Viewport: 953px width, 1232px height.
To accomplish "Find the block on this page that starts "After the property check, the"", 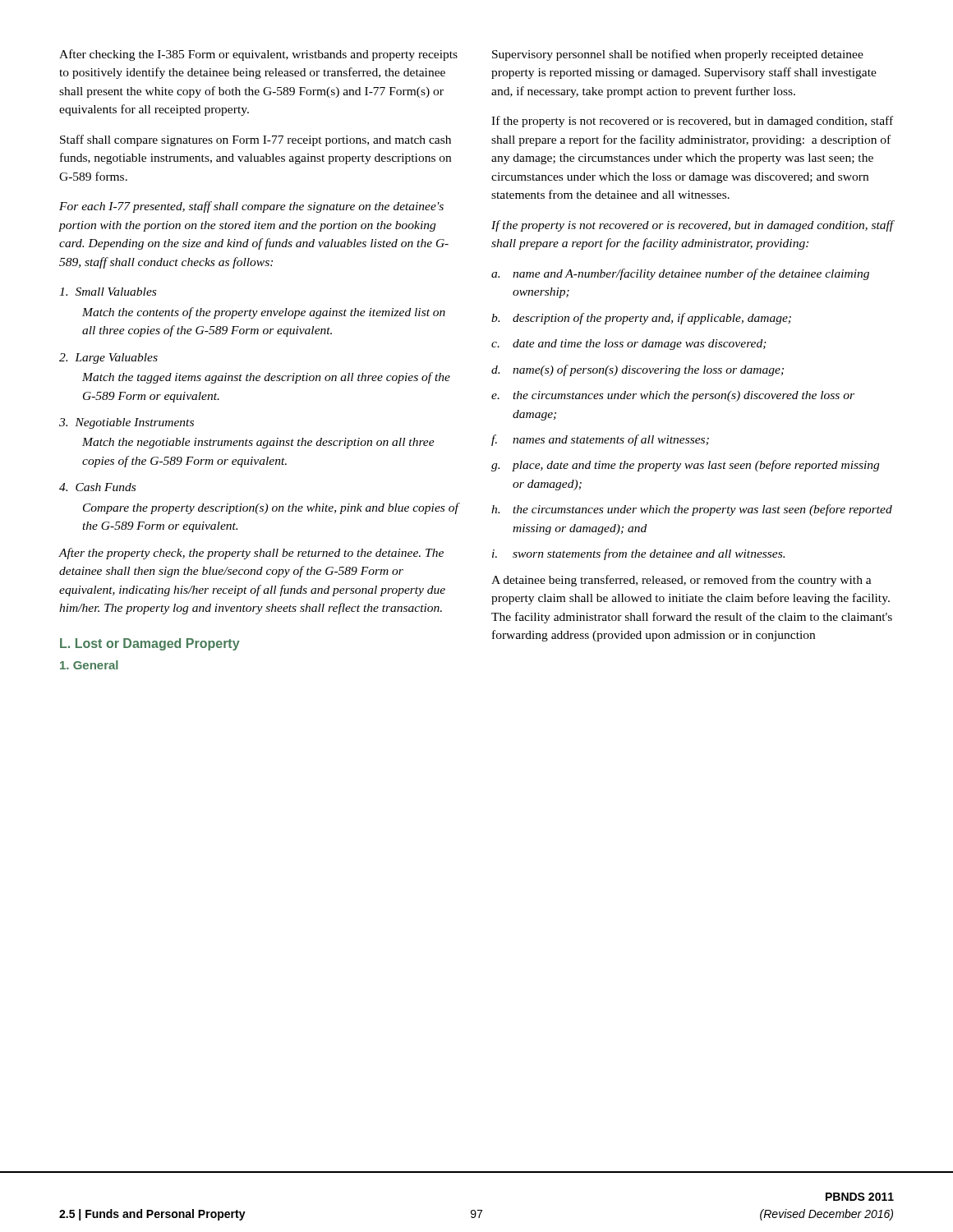I will tap(252, 580).
